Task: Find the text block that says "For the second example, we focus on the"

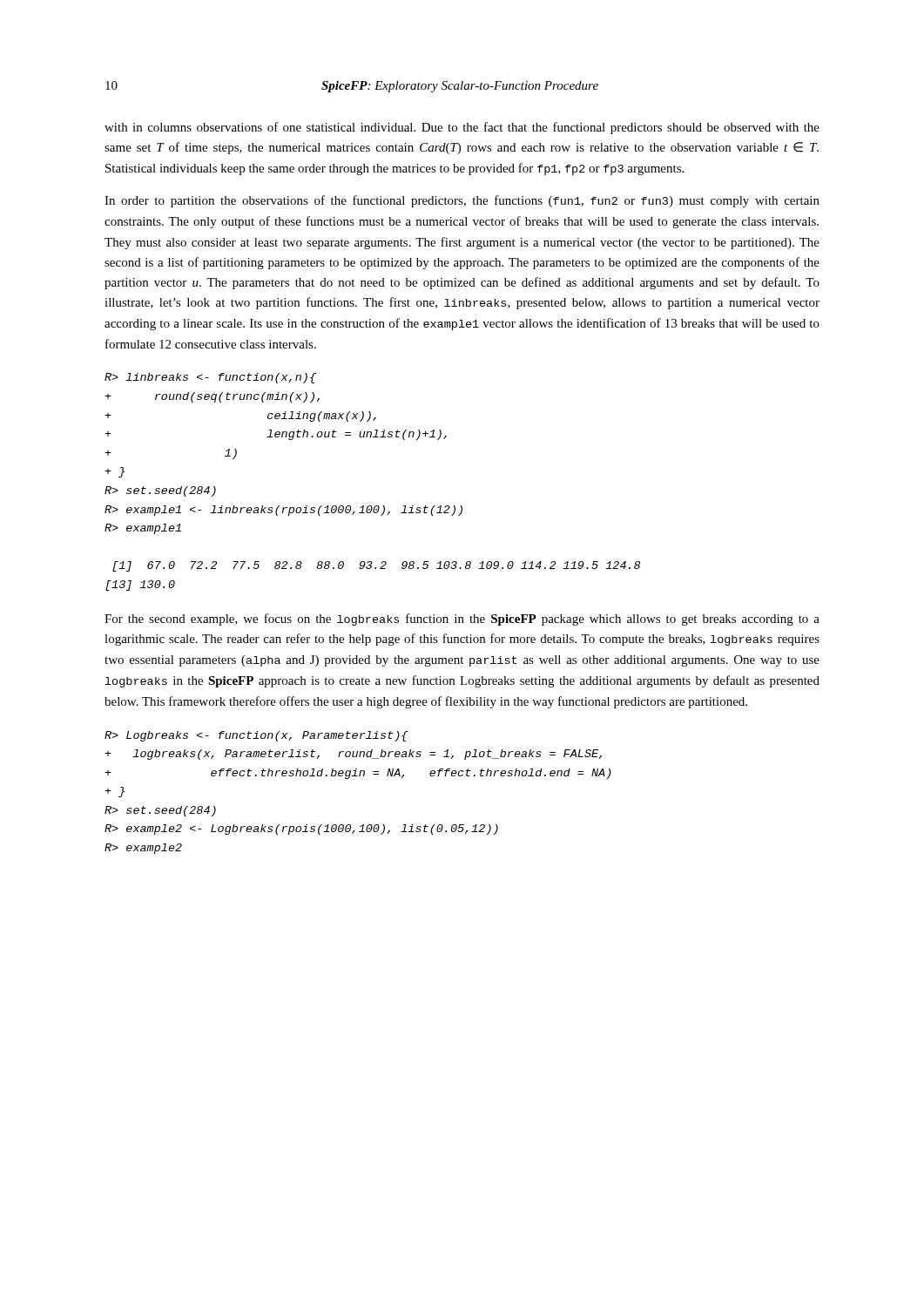Action: (x=462, y=660)
